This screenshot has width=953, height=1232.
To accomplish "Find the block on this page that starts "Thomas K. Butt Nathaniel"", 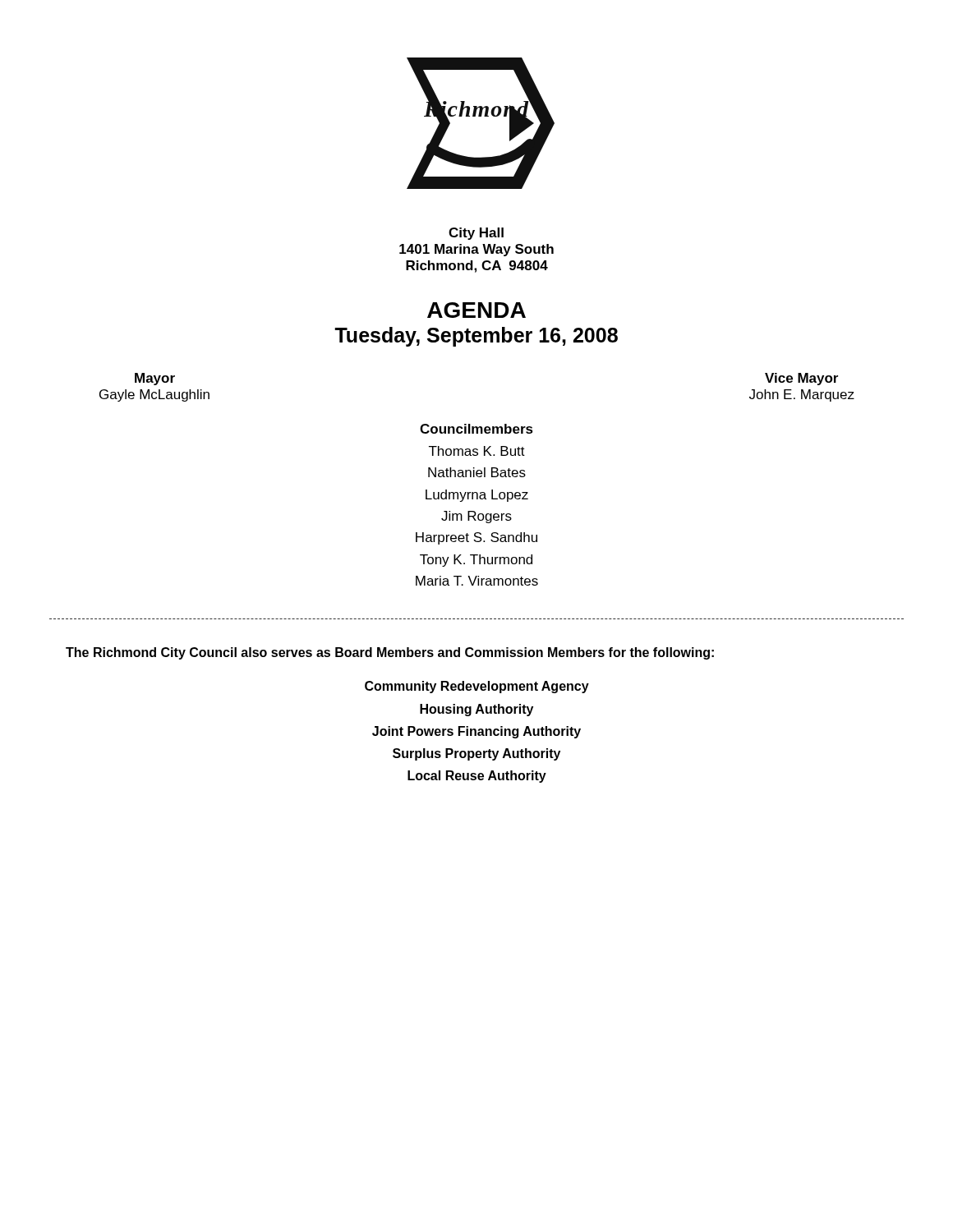I will pos(476,516).
